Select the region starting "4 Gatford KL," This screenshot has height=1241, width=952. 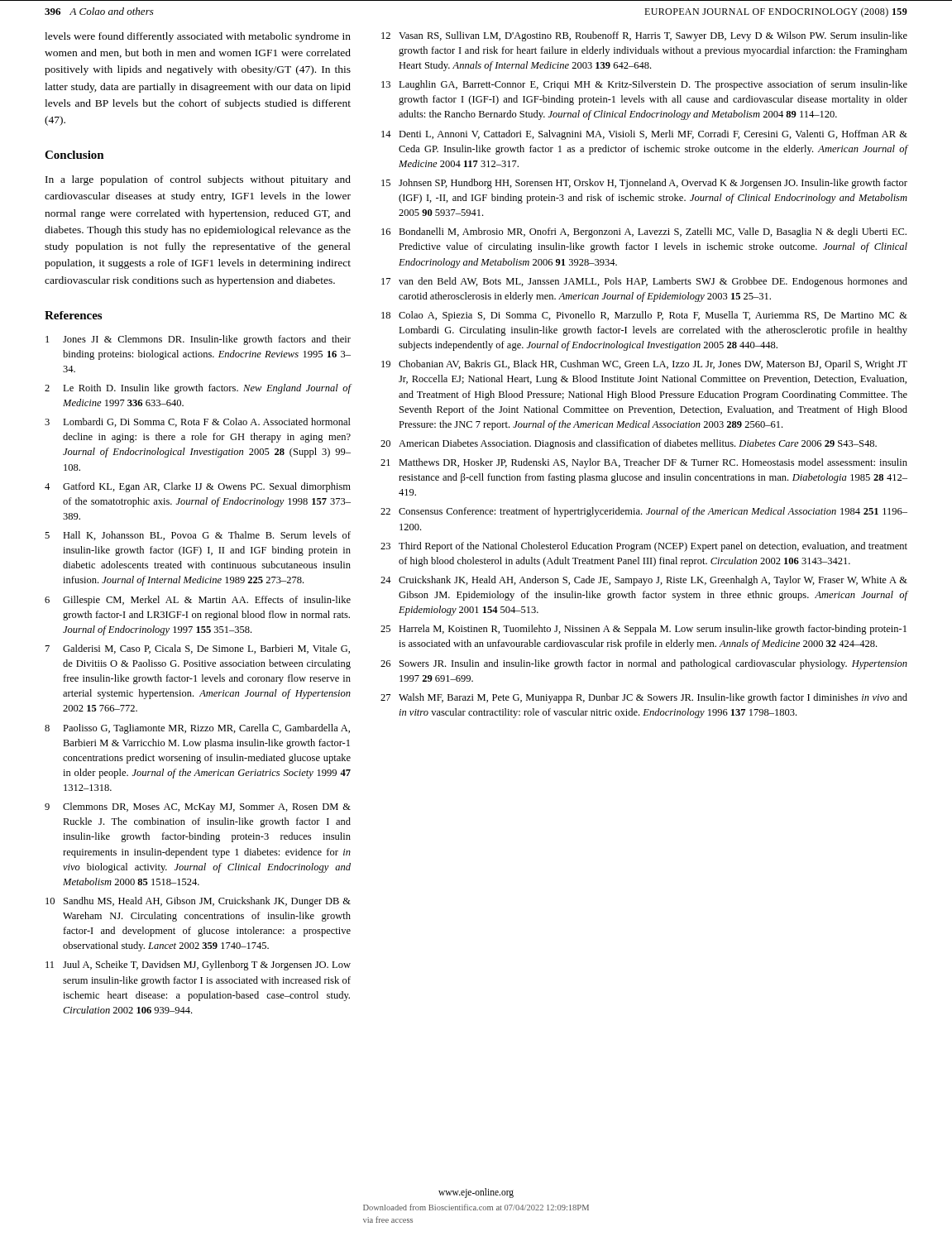tap(198, 501)
